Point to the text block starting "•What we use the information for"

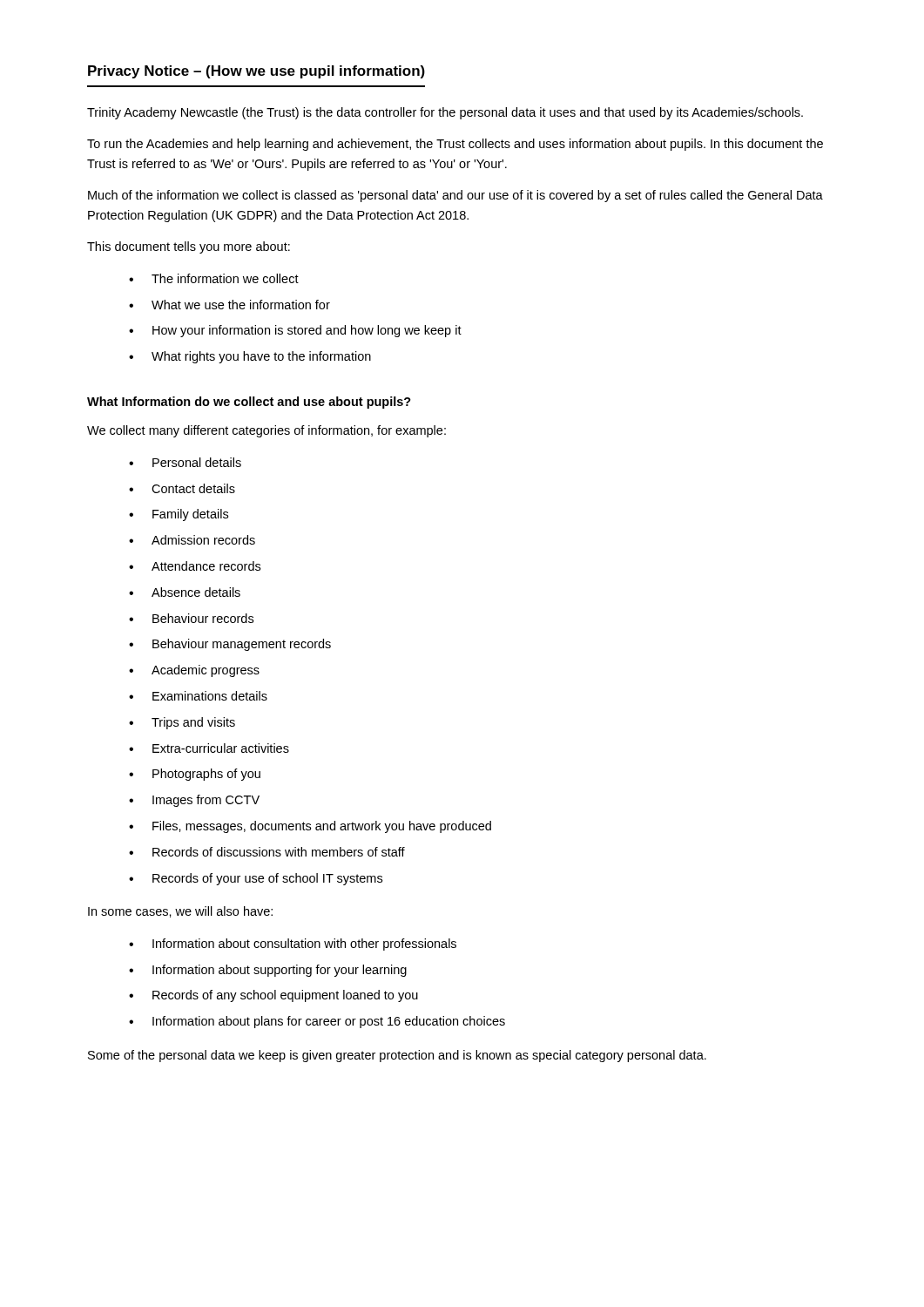click(229, 305)
